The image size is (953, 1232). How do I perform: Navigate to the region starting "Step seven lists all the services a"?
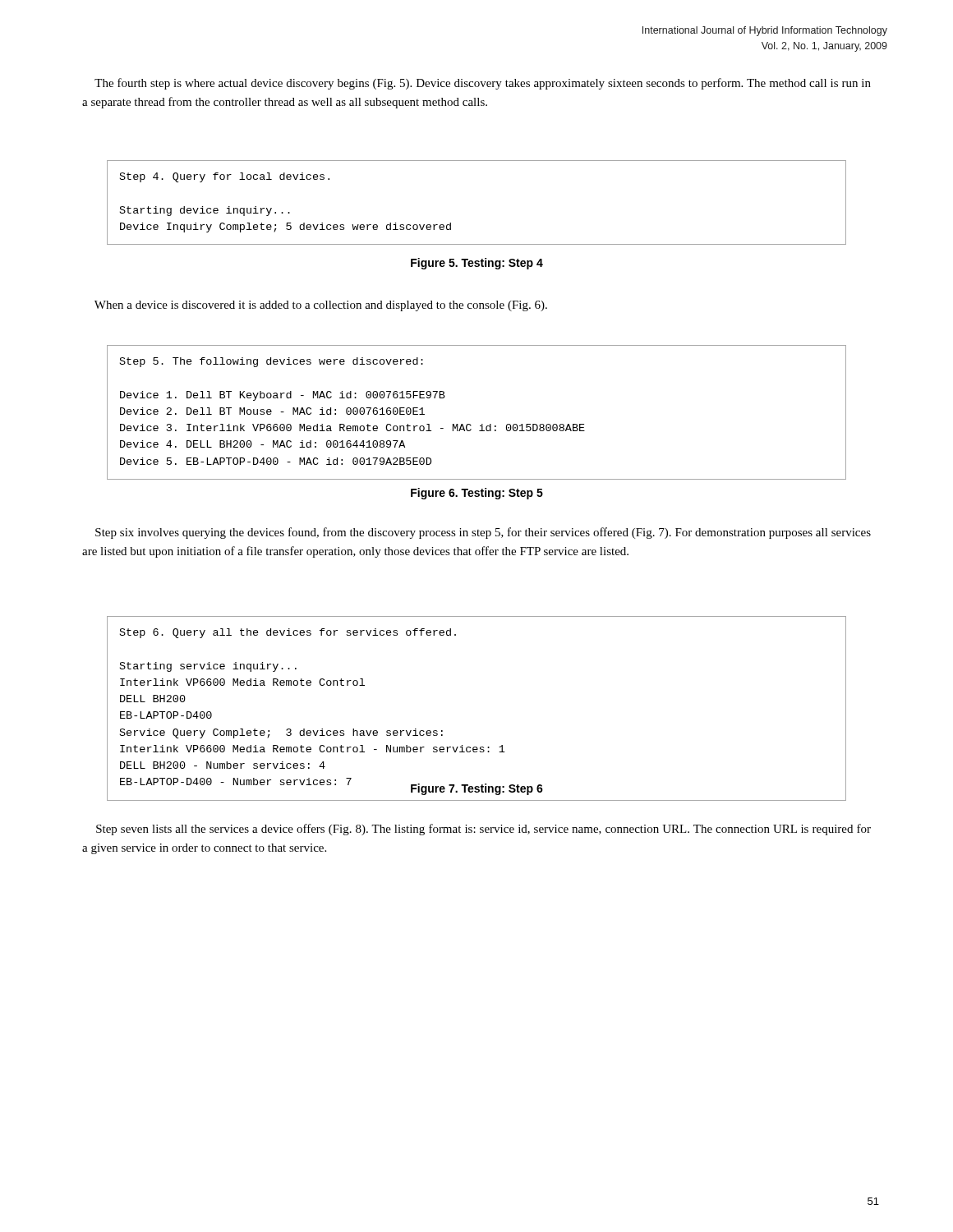point(476,838)
